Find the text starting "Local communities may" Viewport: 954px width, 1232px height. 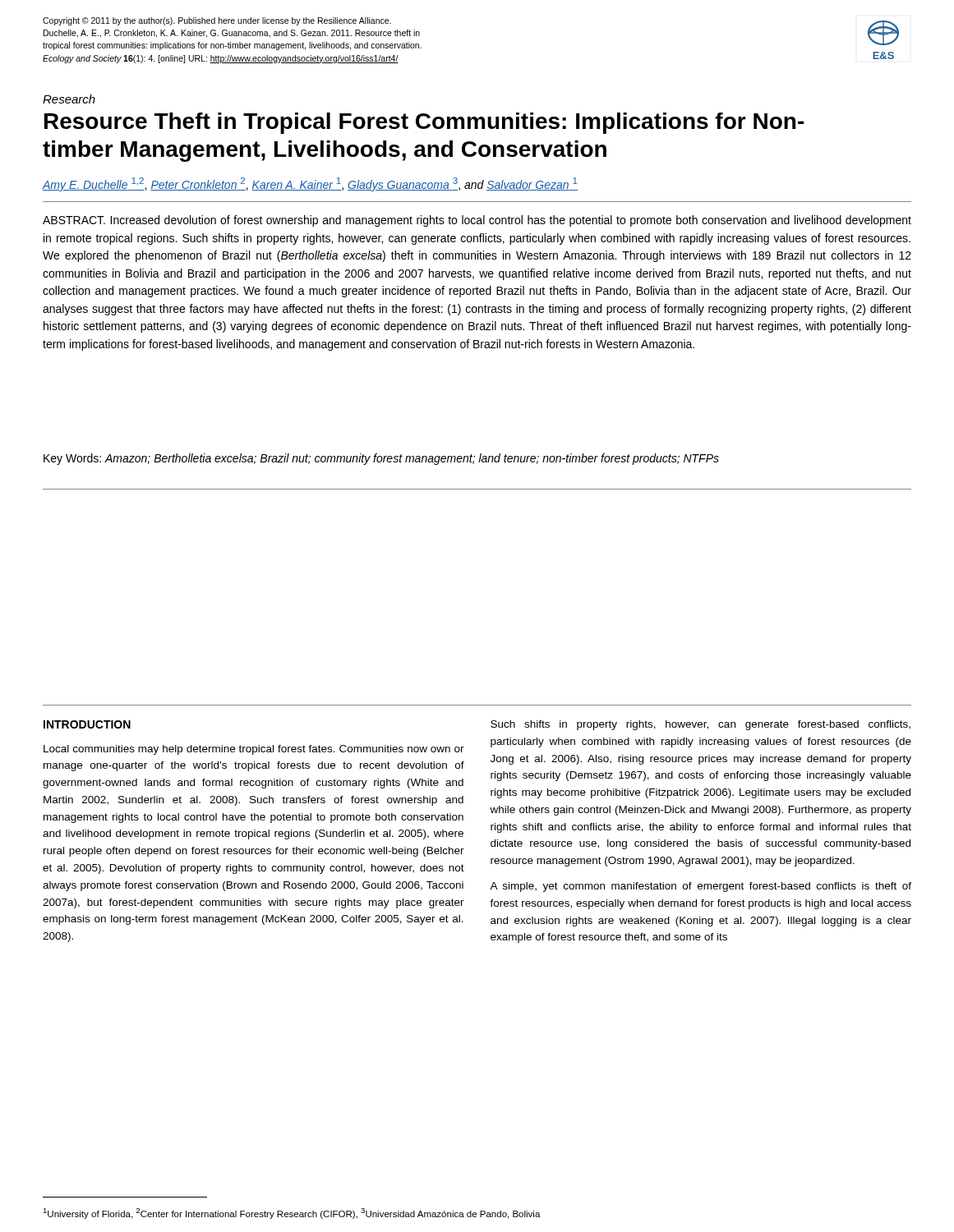[253, 843]
